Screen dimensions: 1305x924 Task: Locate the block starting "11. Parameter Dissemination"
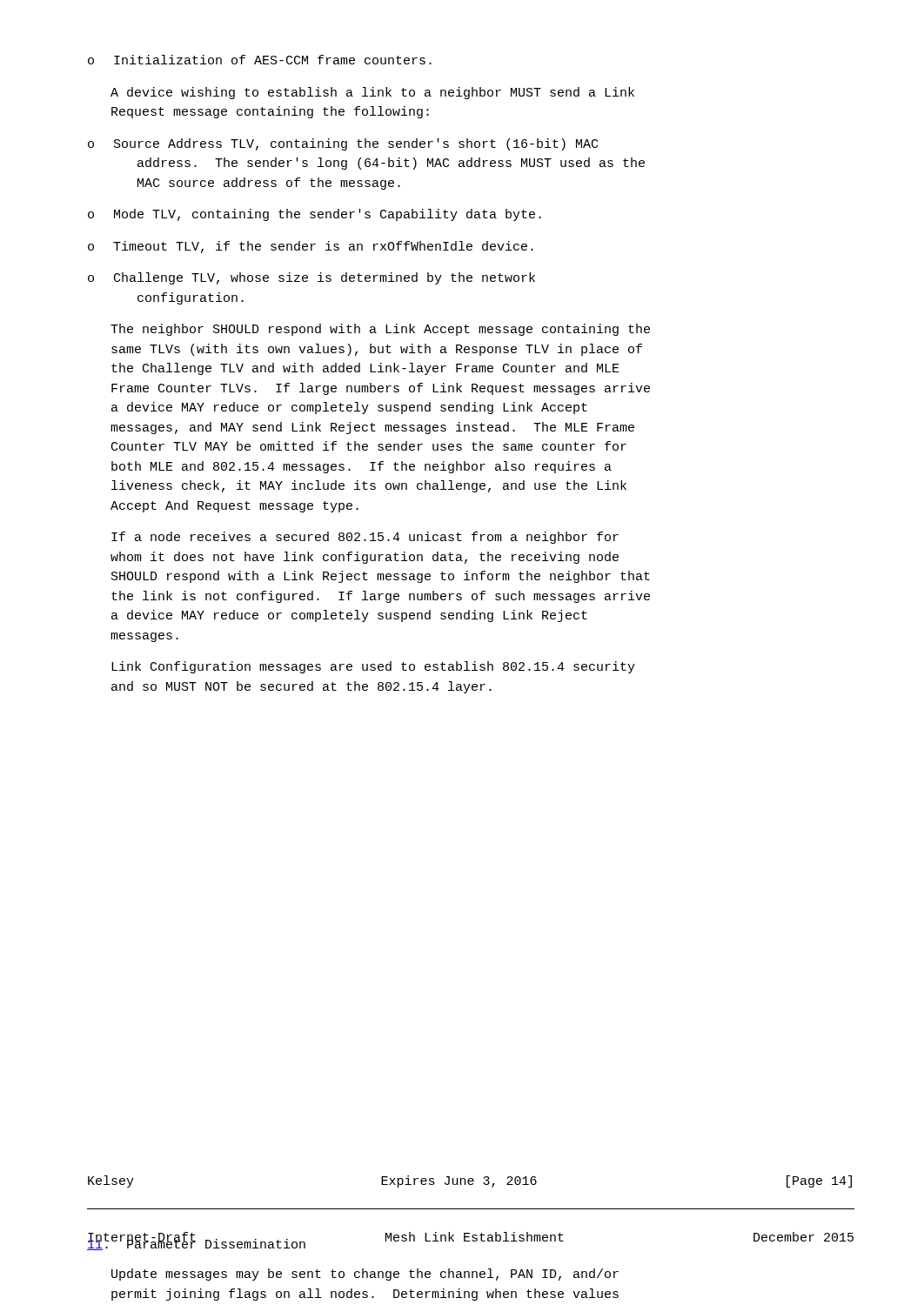pyautogui.click(x=197, y=1245)
